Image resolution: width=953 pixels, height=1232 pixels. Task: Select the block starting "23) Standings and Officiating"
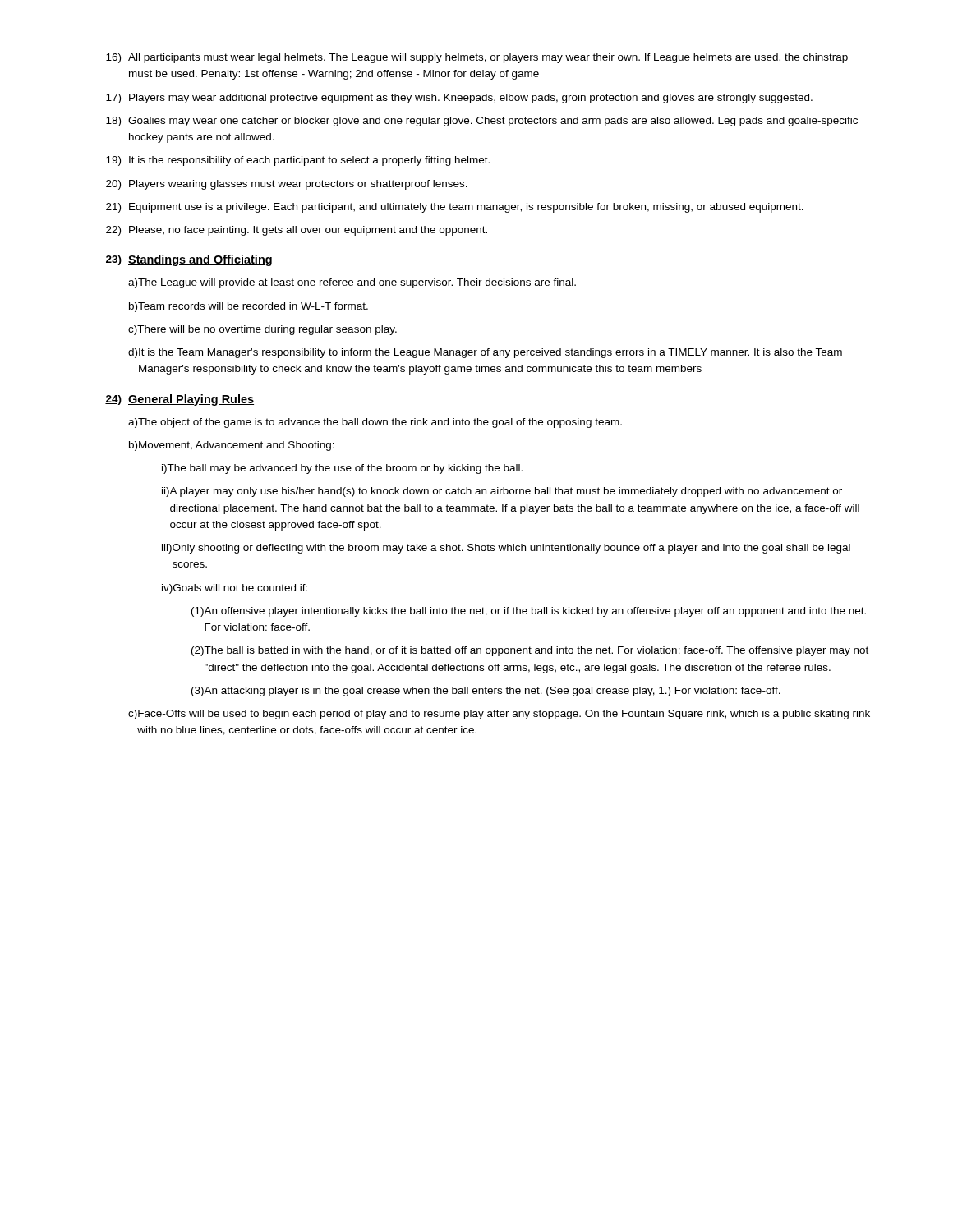(x=177, y=260)
